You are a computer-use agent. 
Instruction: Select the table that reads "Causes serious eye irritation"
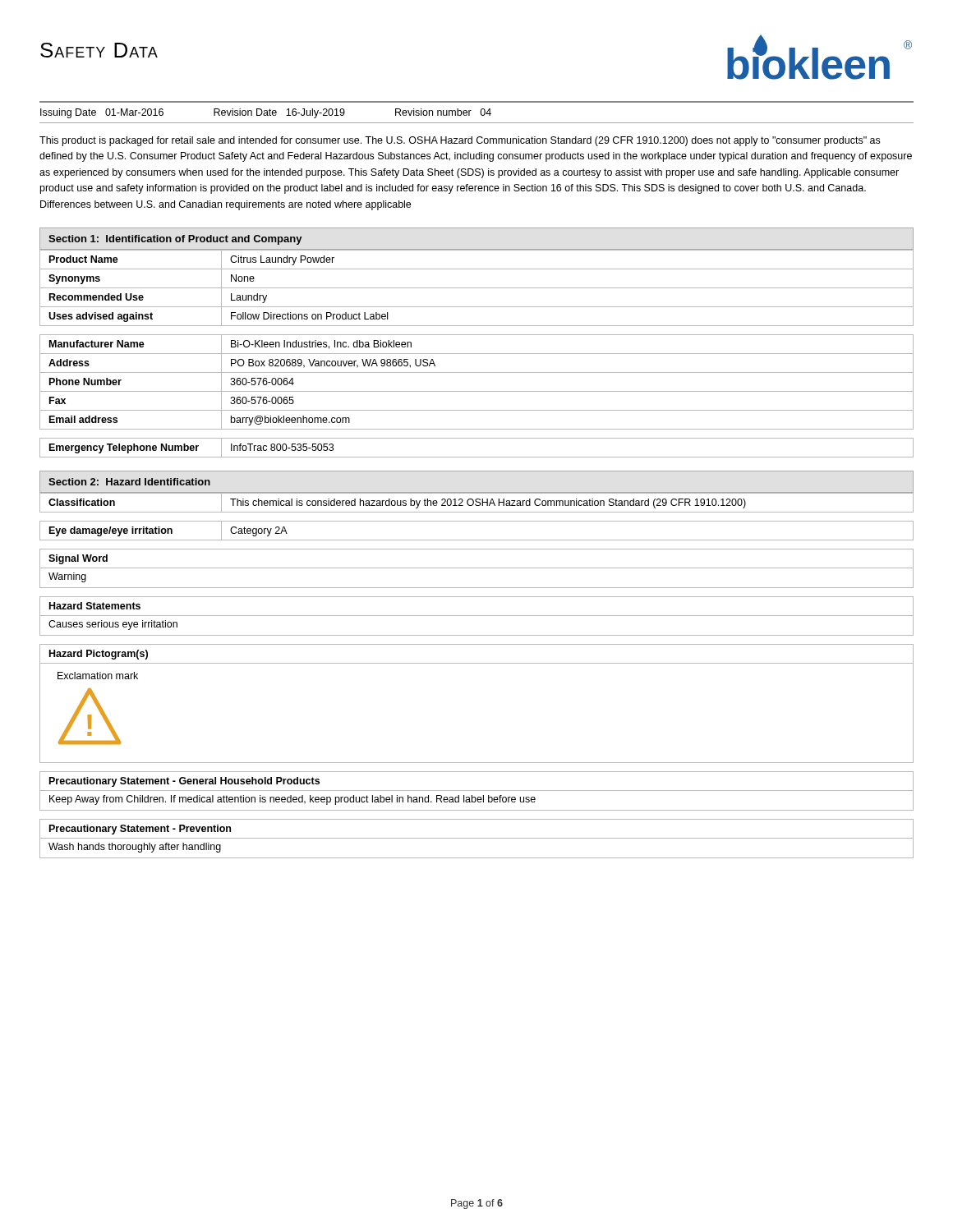coord(476,616)
